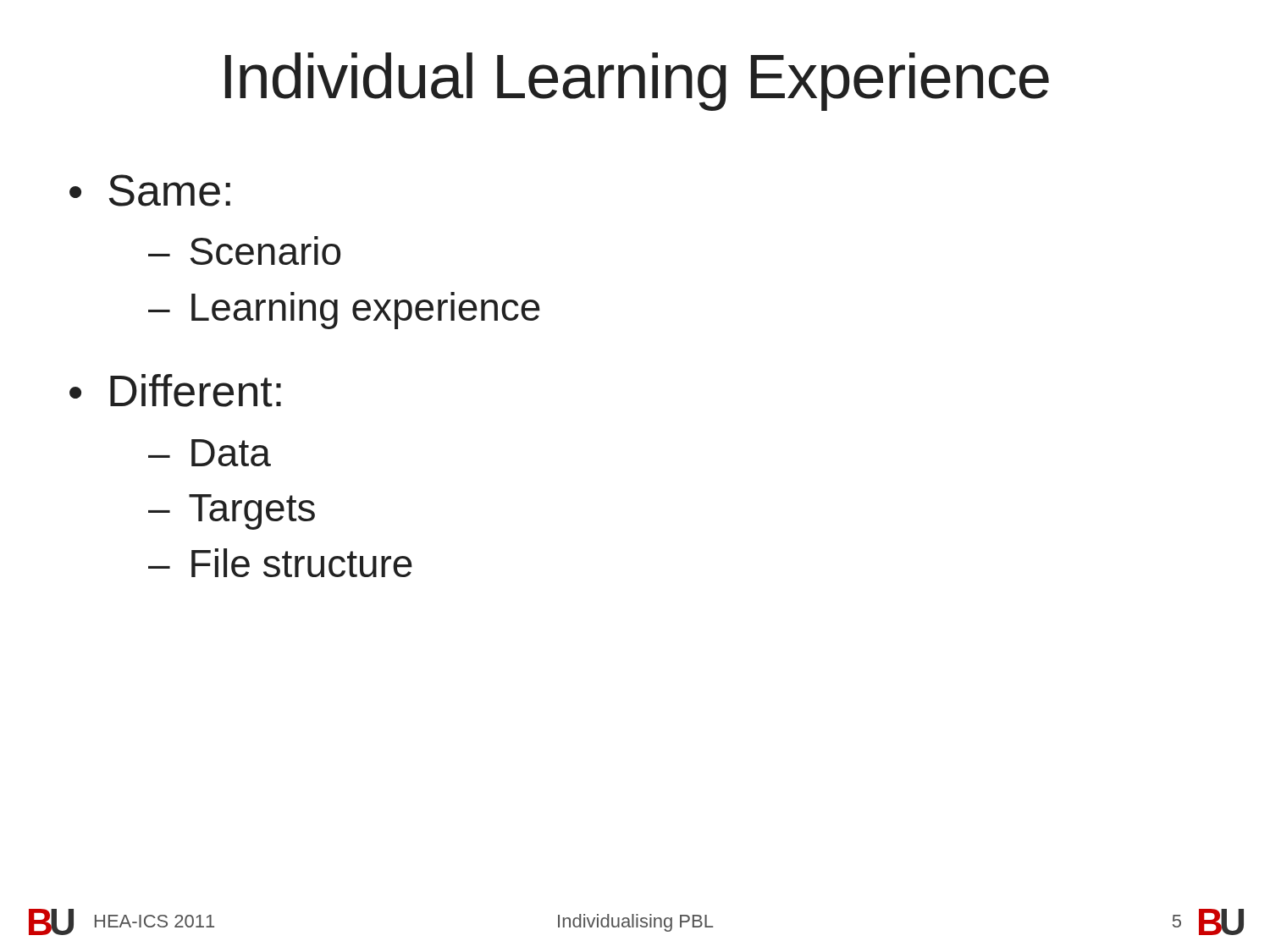Viewport: 1270px width, 952px height.
Task: Click on the passage starting "• Different:"
Action: click(x=176, y=392)
